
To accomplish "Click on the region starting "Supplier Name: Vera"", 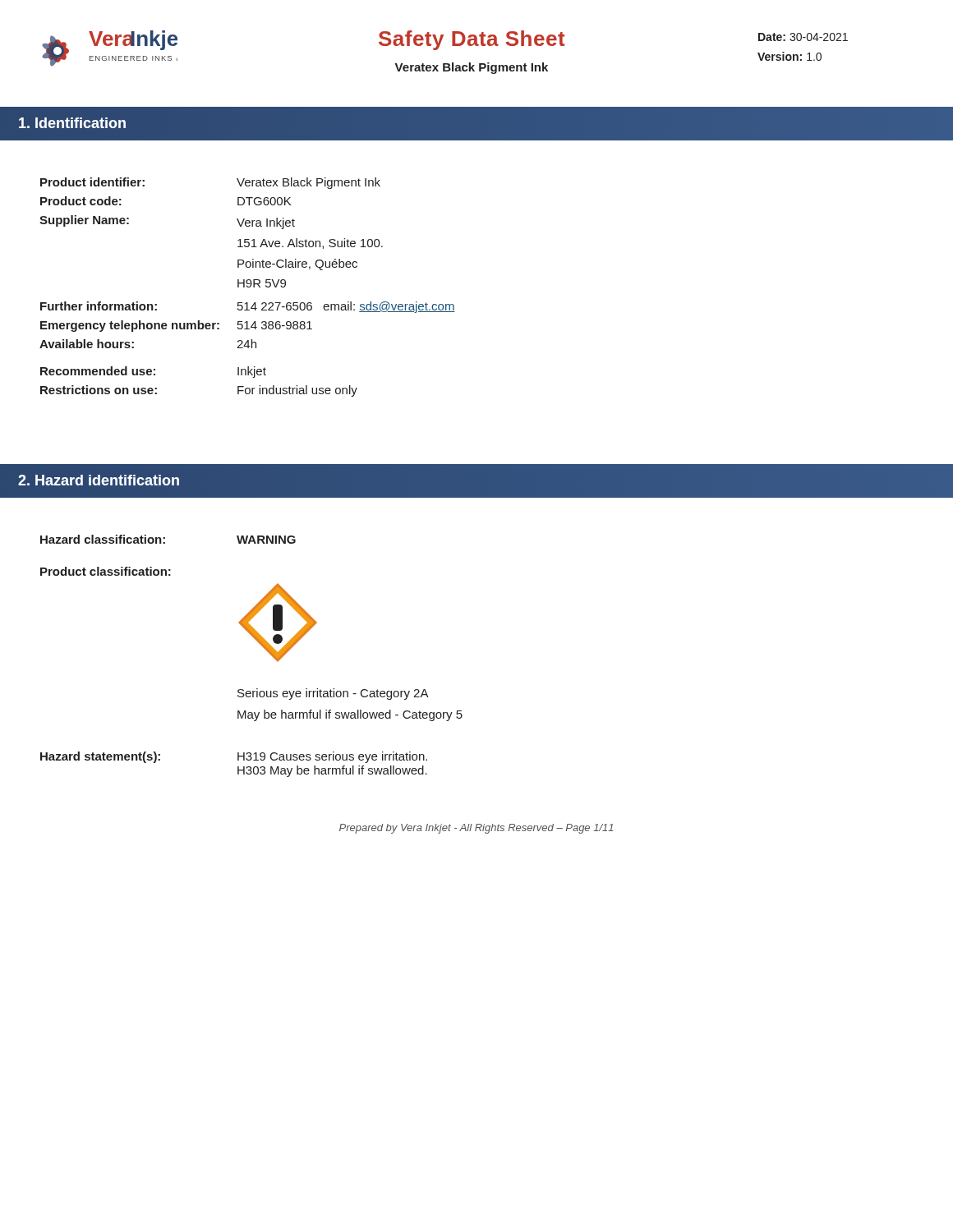I will point(87,222).
